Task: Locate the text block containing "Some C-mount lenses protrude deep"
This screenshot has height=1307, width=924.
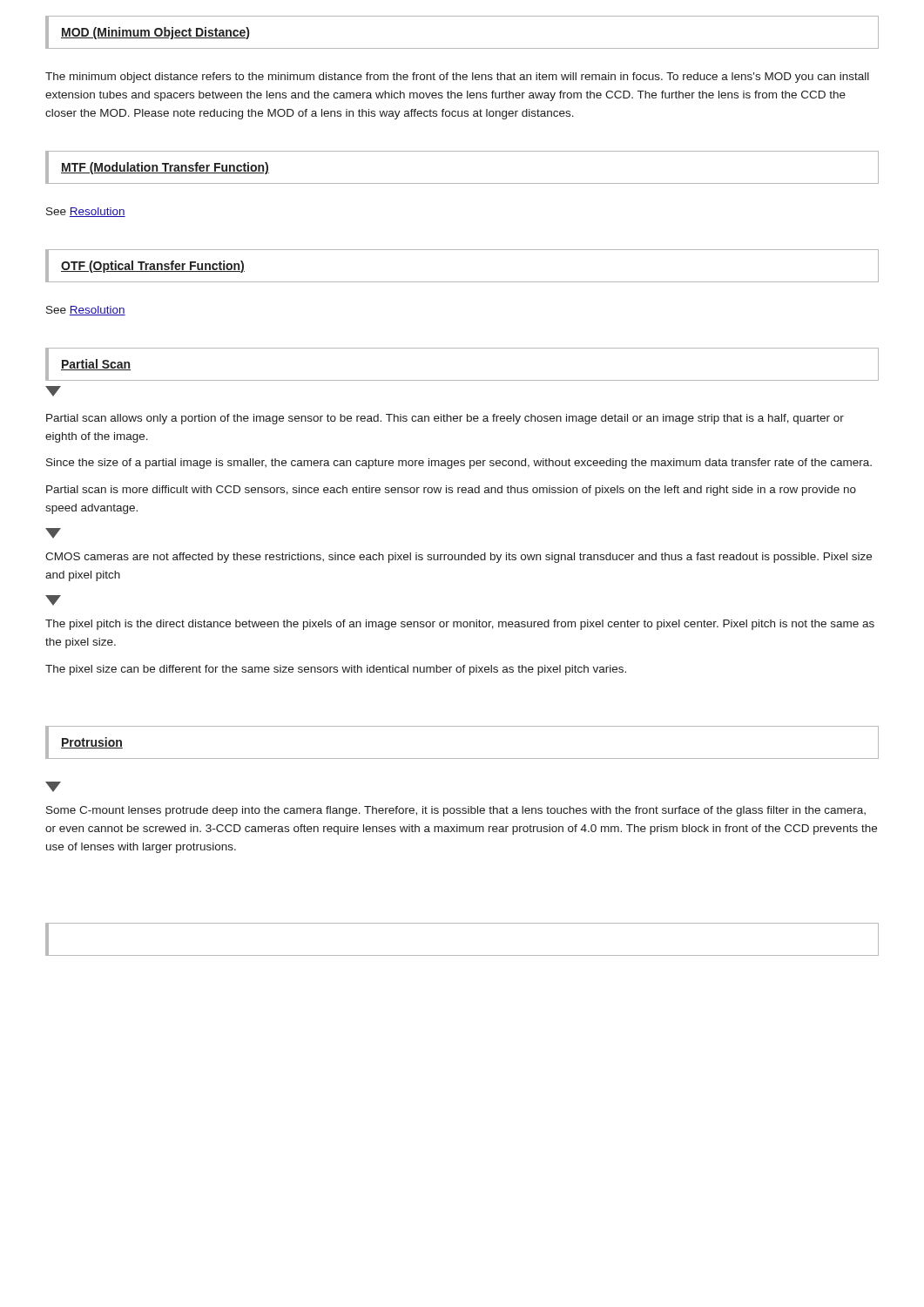Action: click(x=461, y=828)
